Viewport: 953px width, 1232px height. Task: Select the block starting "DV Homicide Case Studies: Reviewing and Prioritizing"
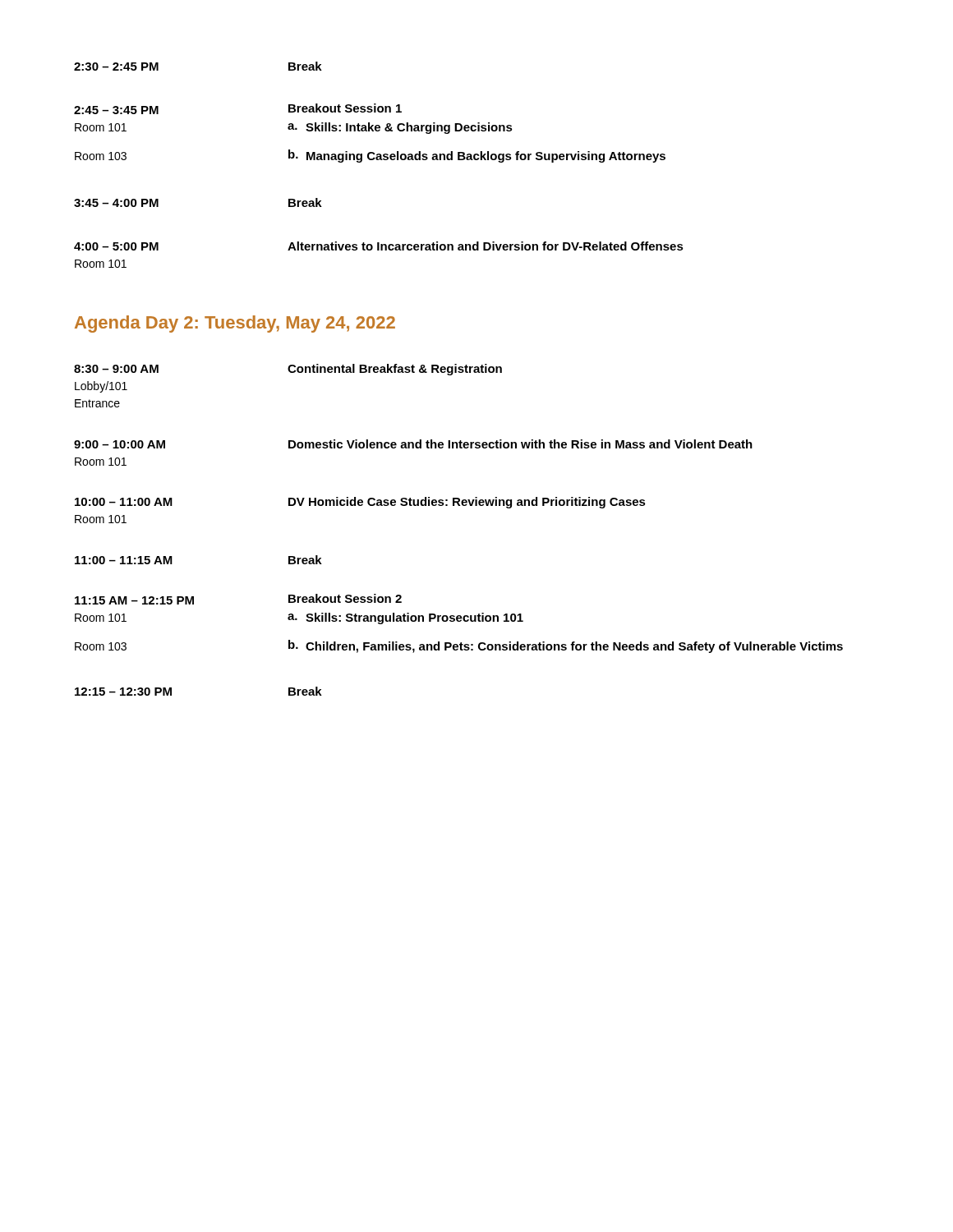583,502
